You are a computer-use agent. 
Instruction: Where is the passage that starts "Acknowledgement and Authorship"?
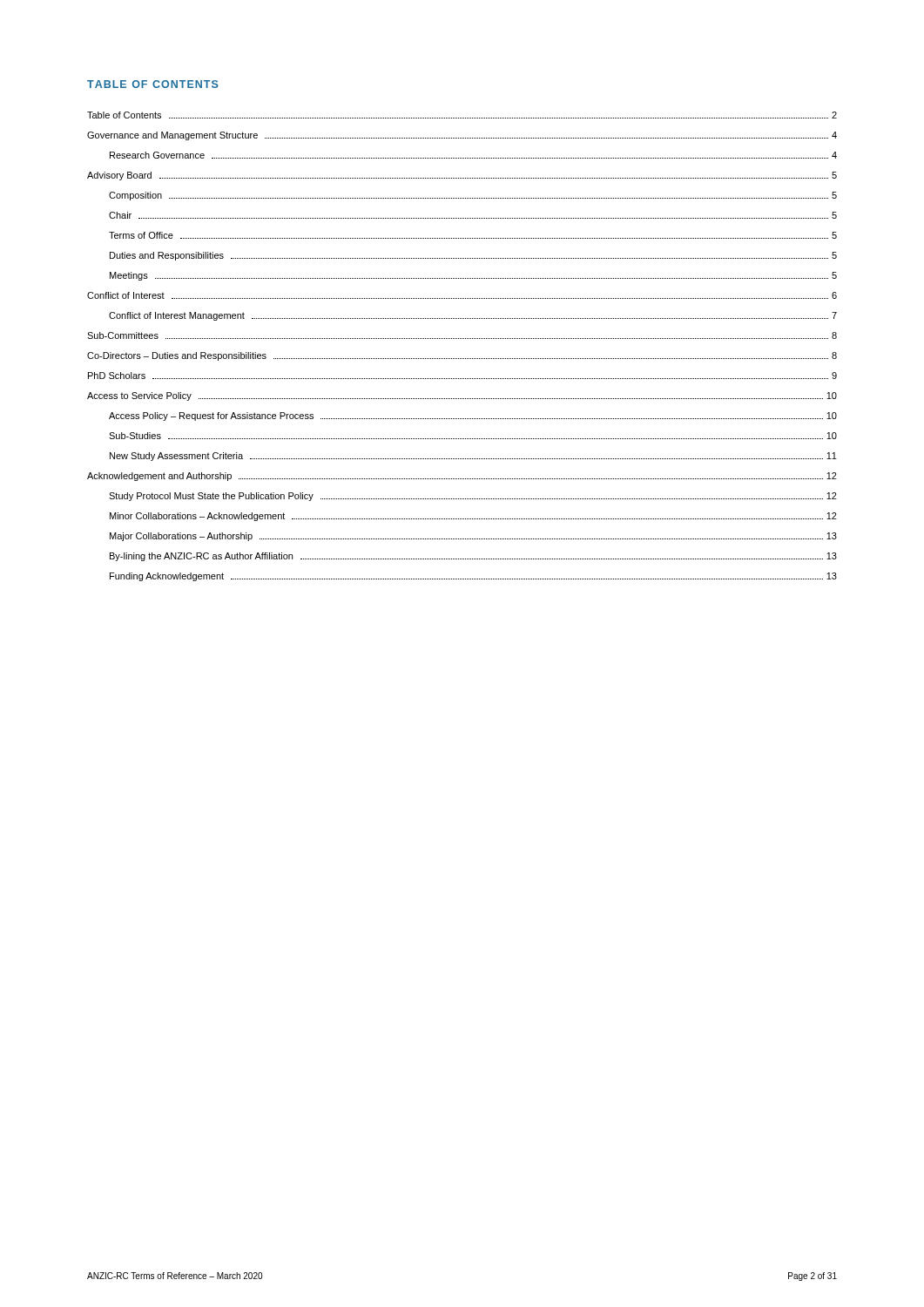462,476
